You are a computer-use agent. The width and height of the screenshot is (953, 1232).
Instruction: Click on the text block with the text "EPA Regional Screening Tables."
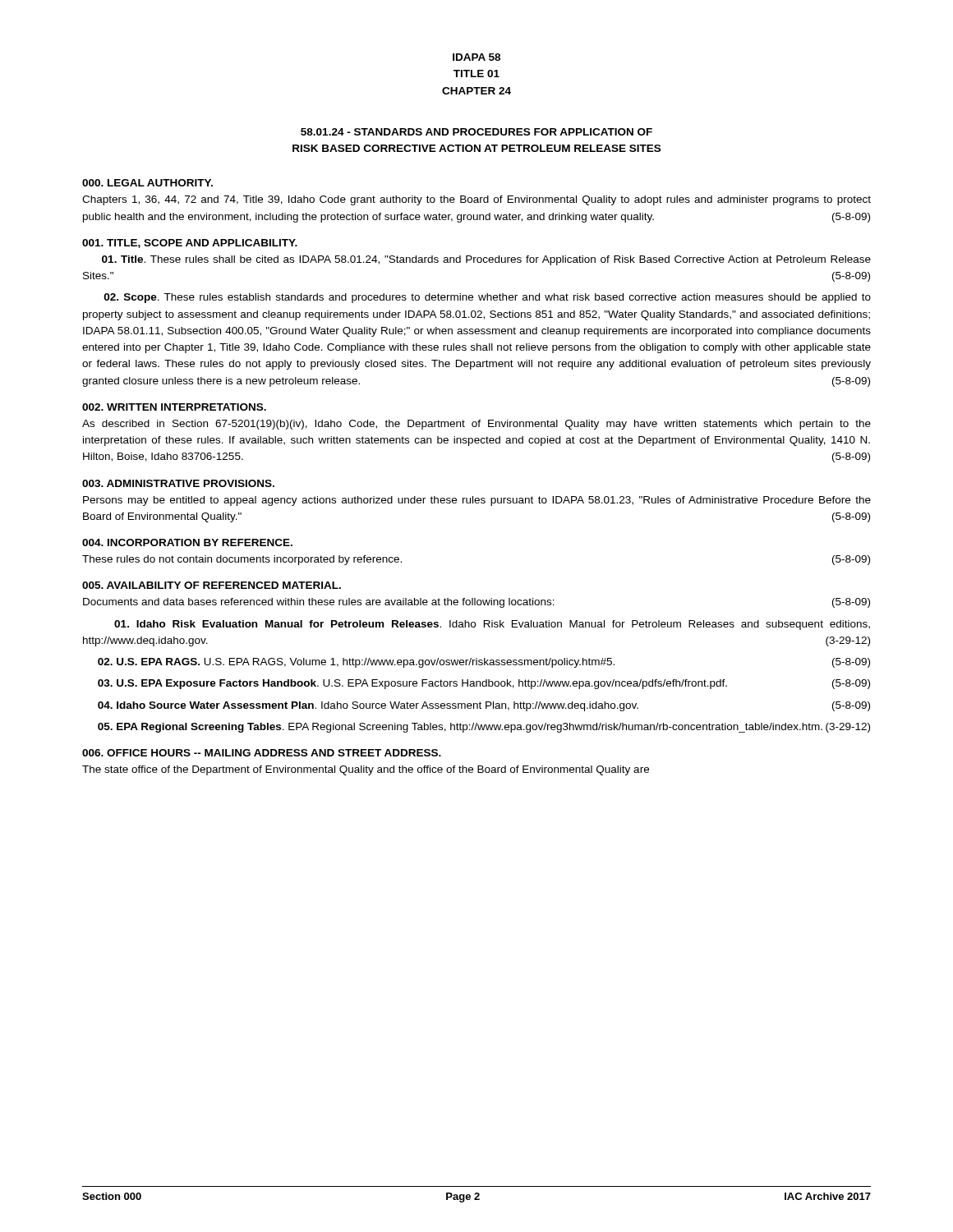[476, 727]
